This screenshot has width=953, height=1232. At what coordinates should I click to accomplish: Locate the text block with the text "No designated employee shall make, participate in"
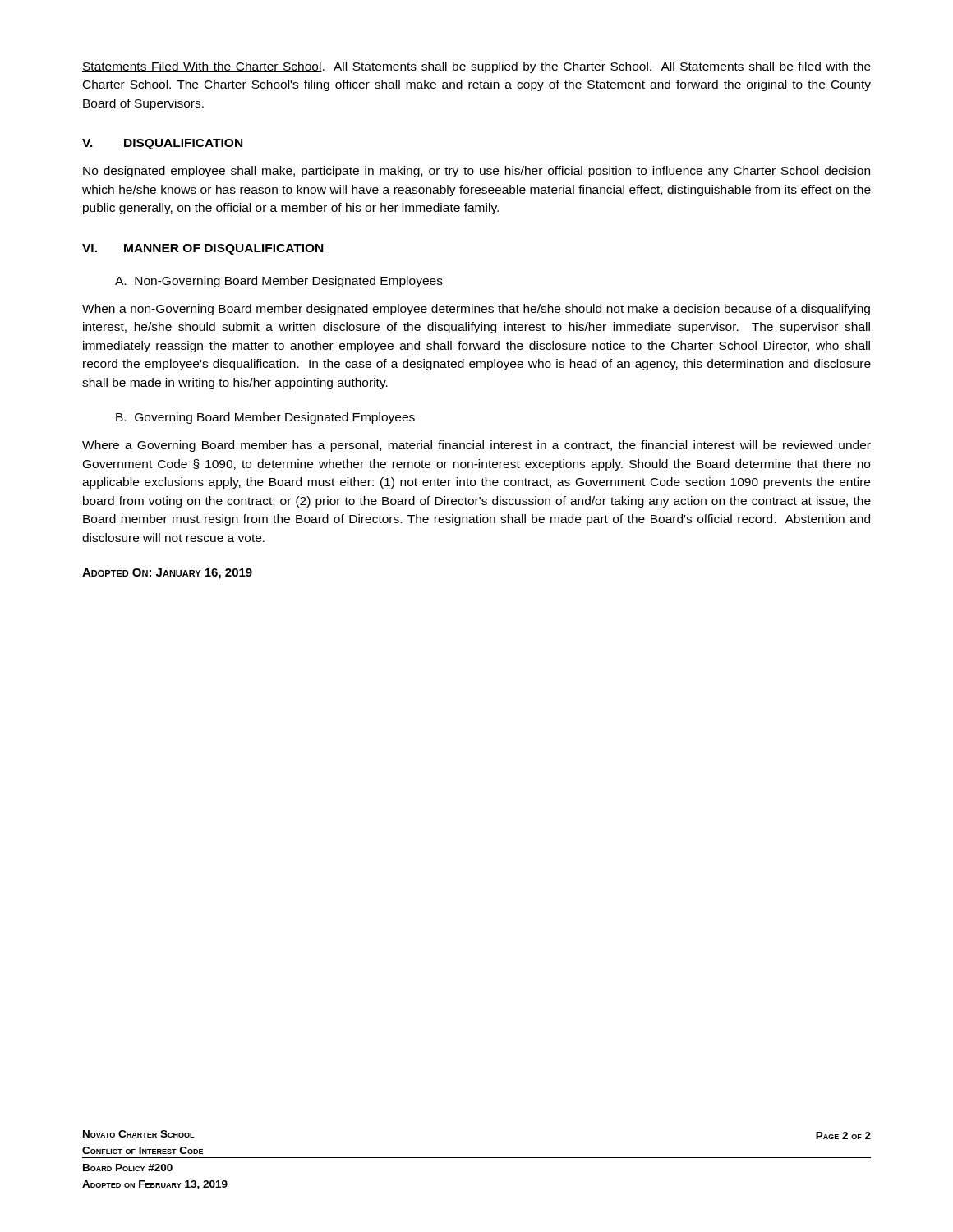[x=476, y=189]
